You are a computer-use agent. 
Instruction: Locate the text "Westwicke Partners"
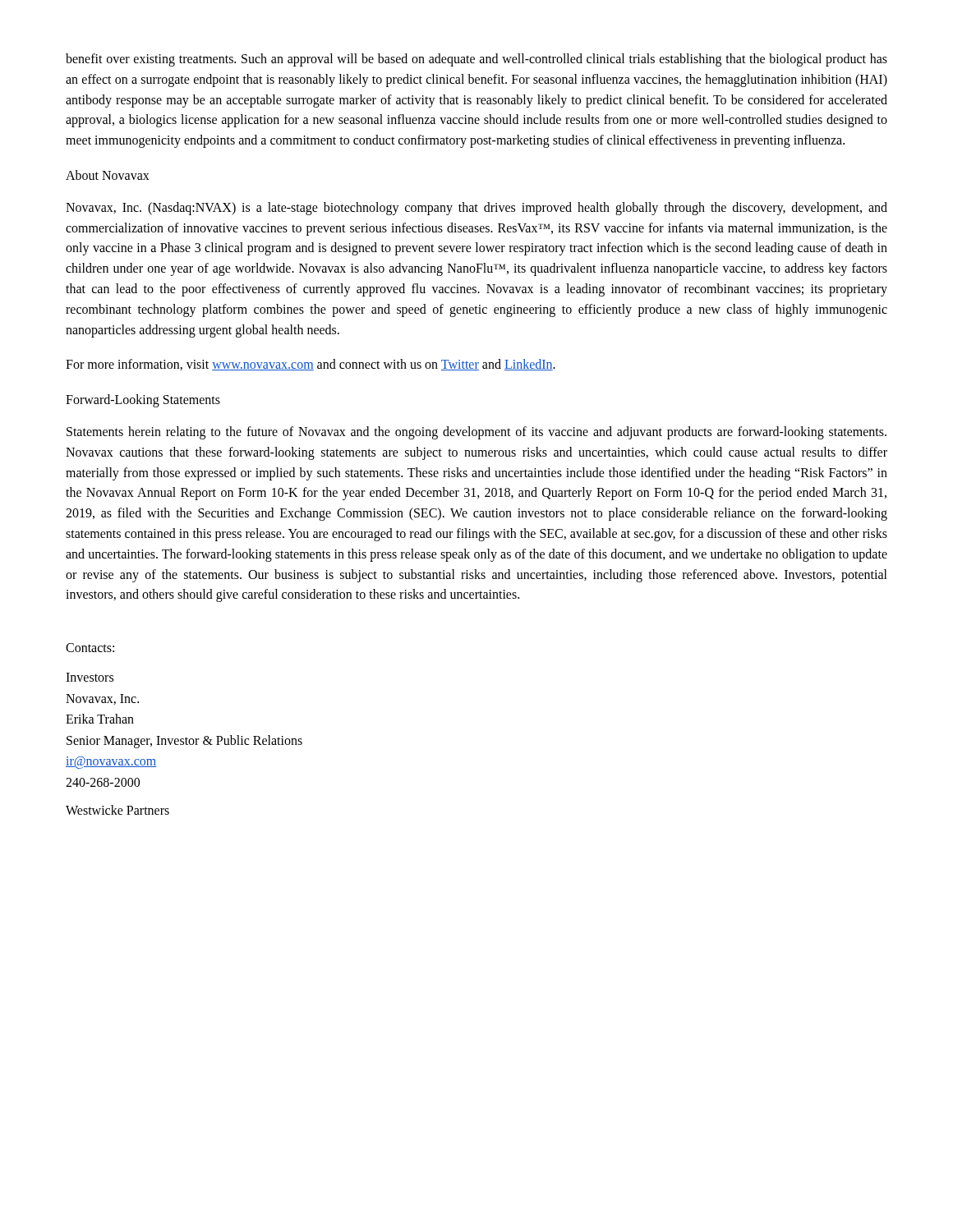click(118, 811)
